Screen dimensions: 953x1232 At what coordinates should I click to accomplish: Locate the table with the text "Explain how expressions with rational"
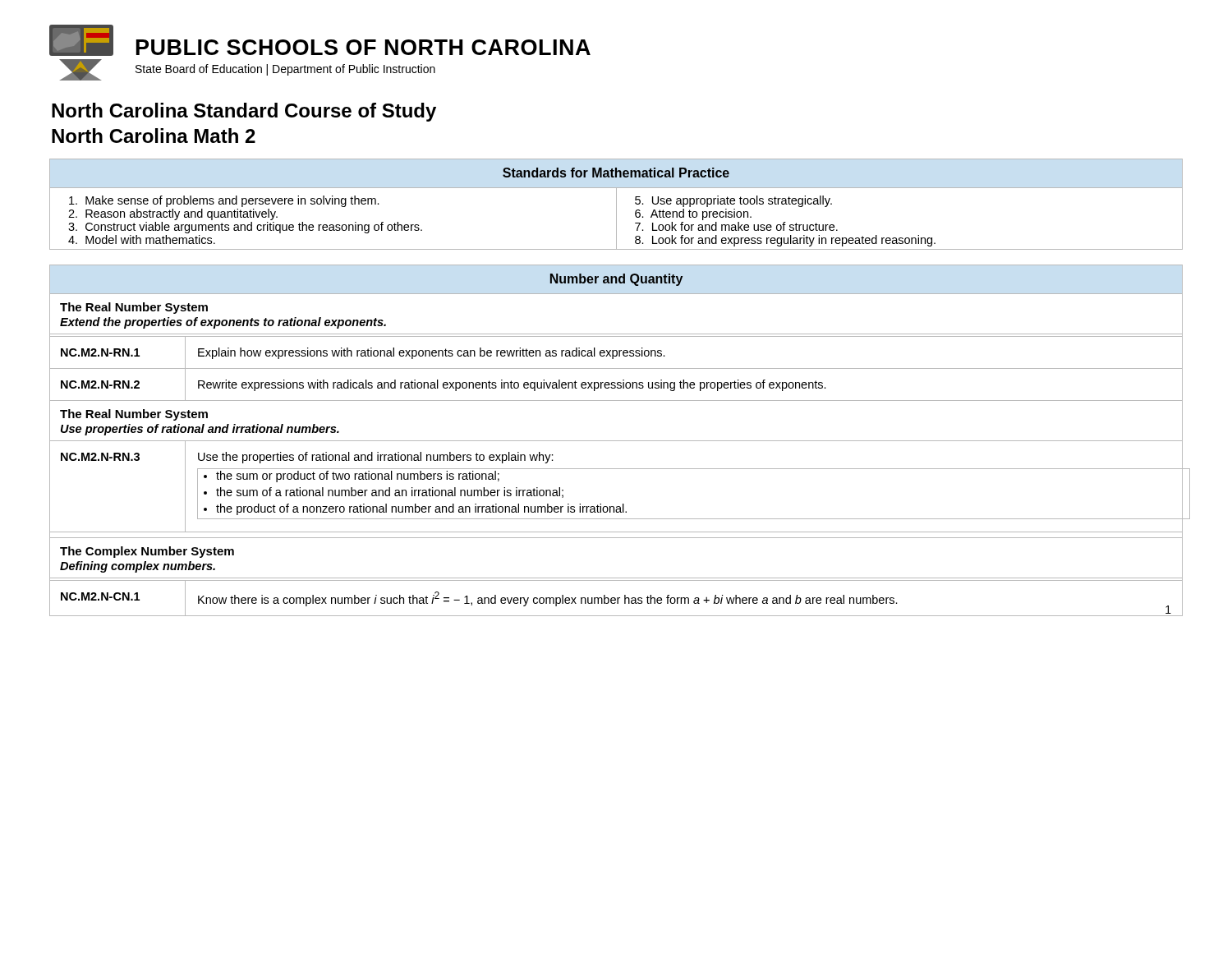616,441
